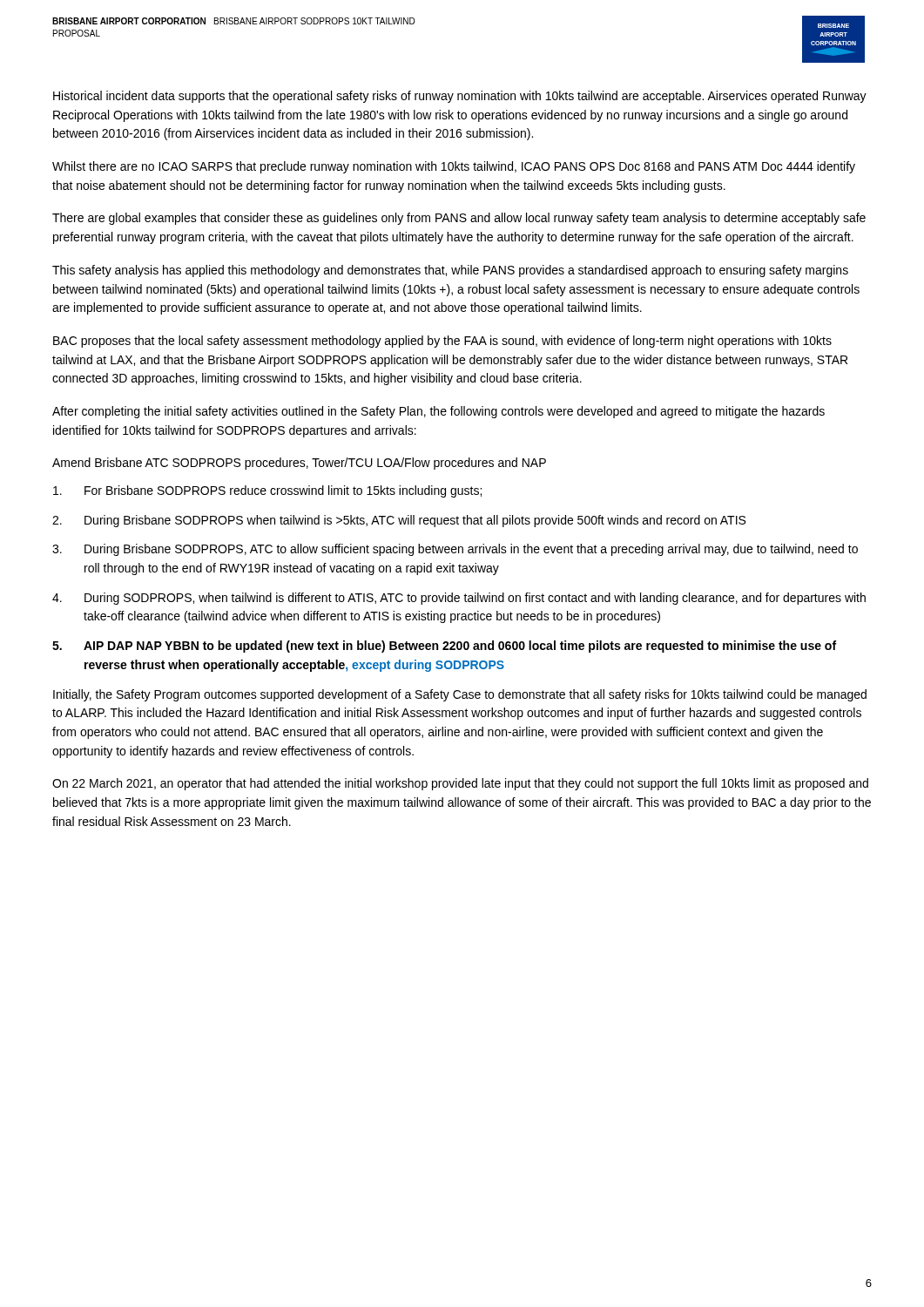The image size is (924, 1307).
Task: Click the passage that begins "Amend Brisbane ATC SODPROPS procedures, Tower/TCU LOA/Flow"
Action: point(299,463)
